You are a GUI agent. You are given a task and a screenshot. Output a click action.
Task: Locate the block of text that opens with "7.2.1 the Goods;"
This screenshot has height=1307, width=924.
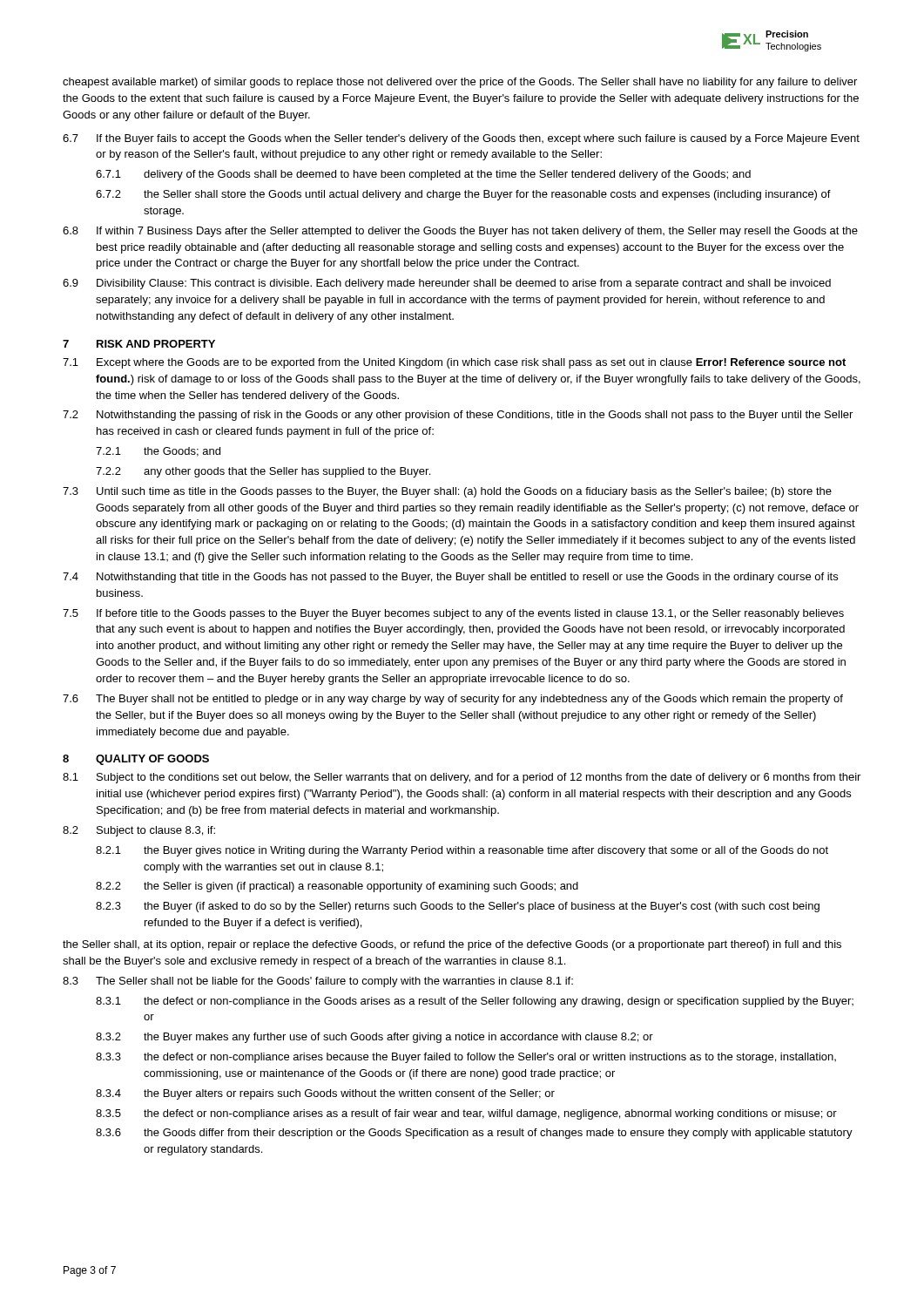[x=158, y=452]
